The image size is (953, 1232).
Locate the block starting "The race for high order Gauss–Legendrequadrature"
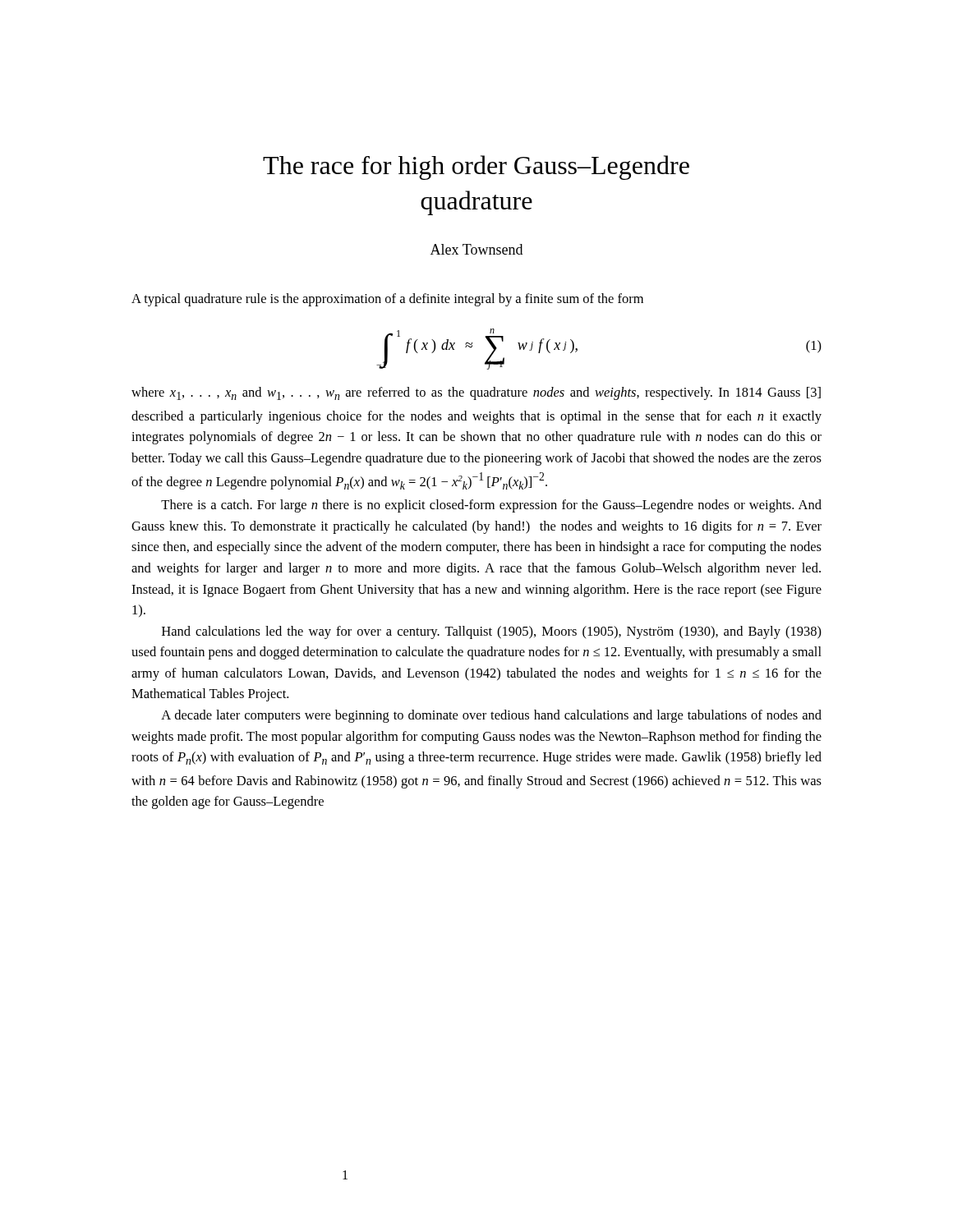point(476,183)
